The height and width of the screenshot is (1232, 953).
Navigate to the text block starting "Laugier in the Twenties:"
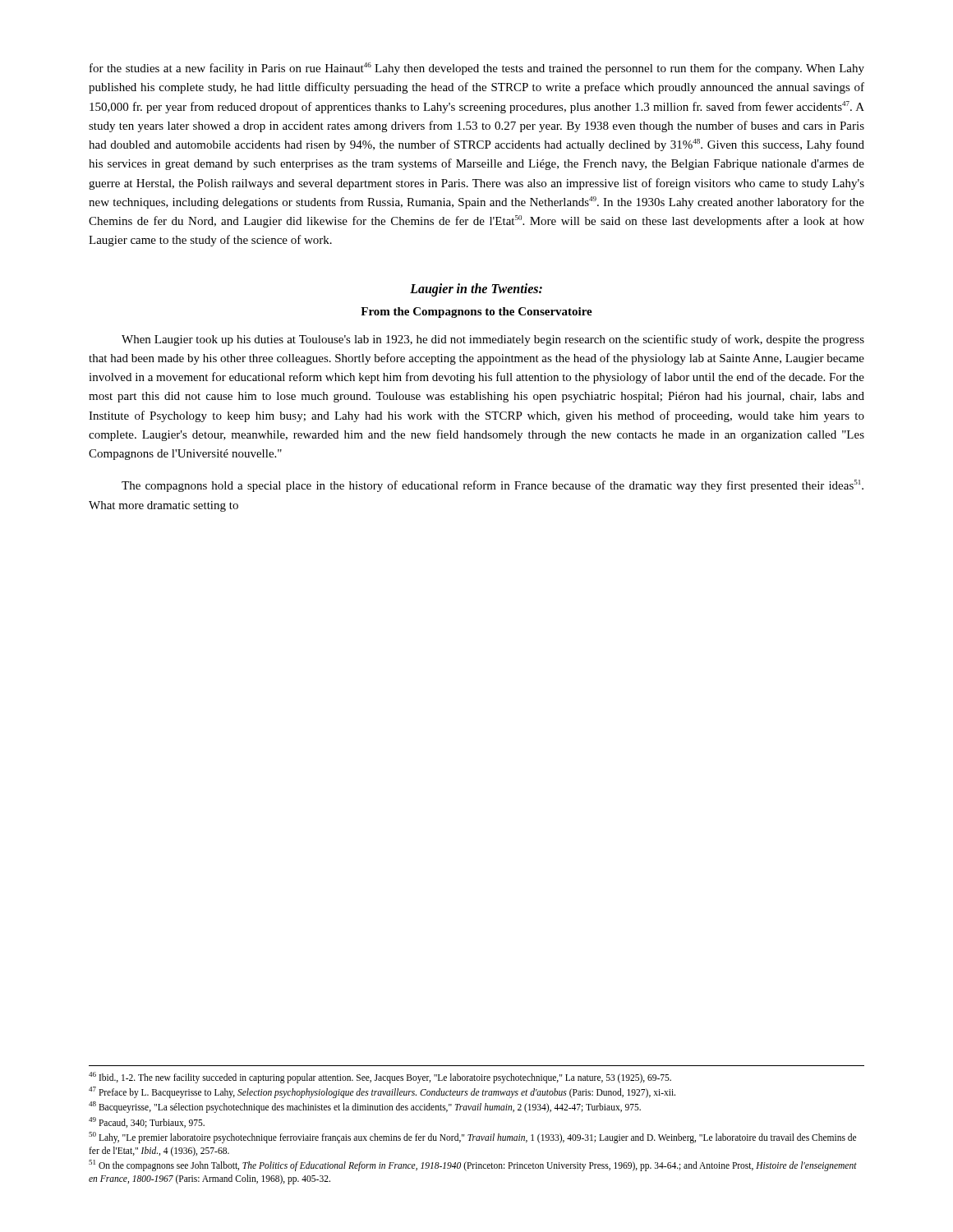tap(476, 288)
